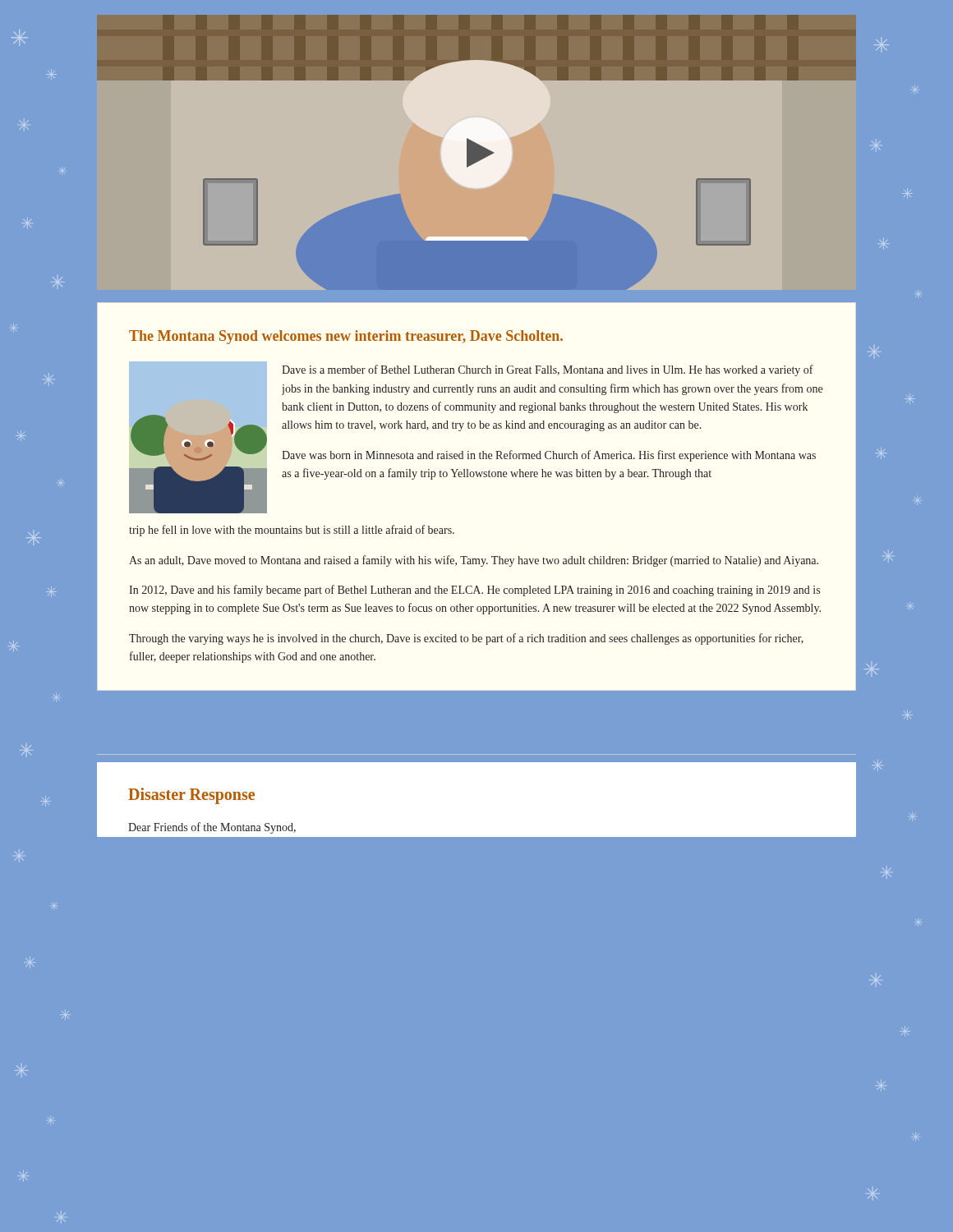The image size is (953, 1232).
Task: Point to the block starting "Disaster Response"
Action: click(x=192, y=794)
